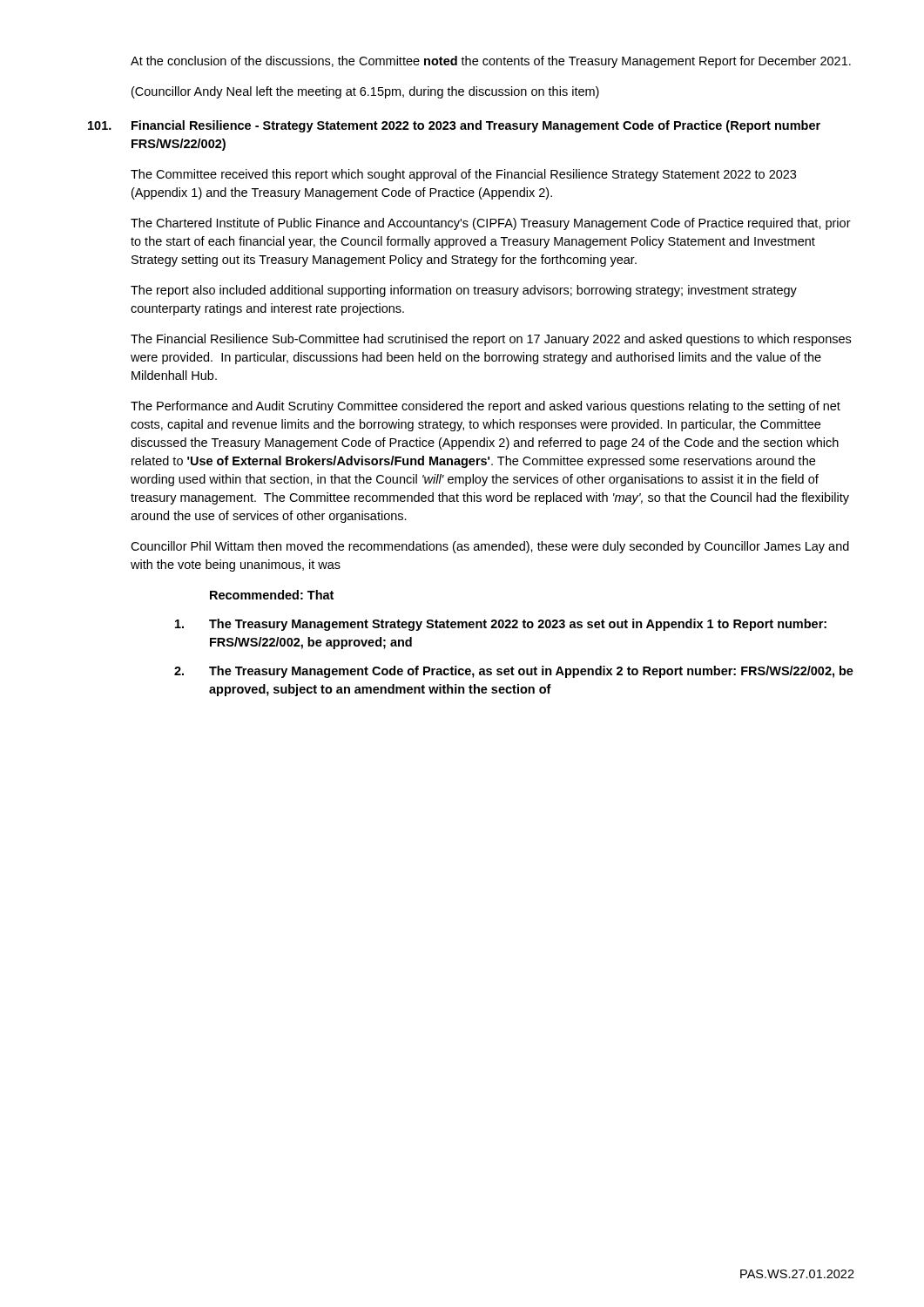
Task: Point to the element starting "(Councillor Andy Neal left the meeting"
Action: 365,91
